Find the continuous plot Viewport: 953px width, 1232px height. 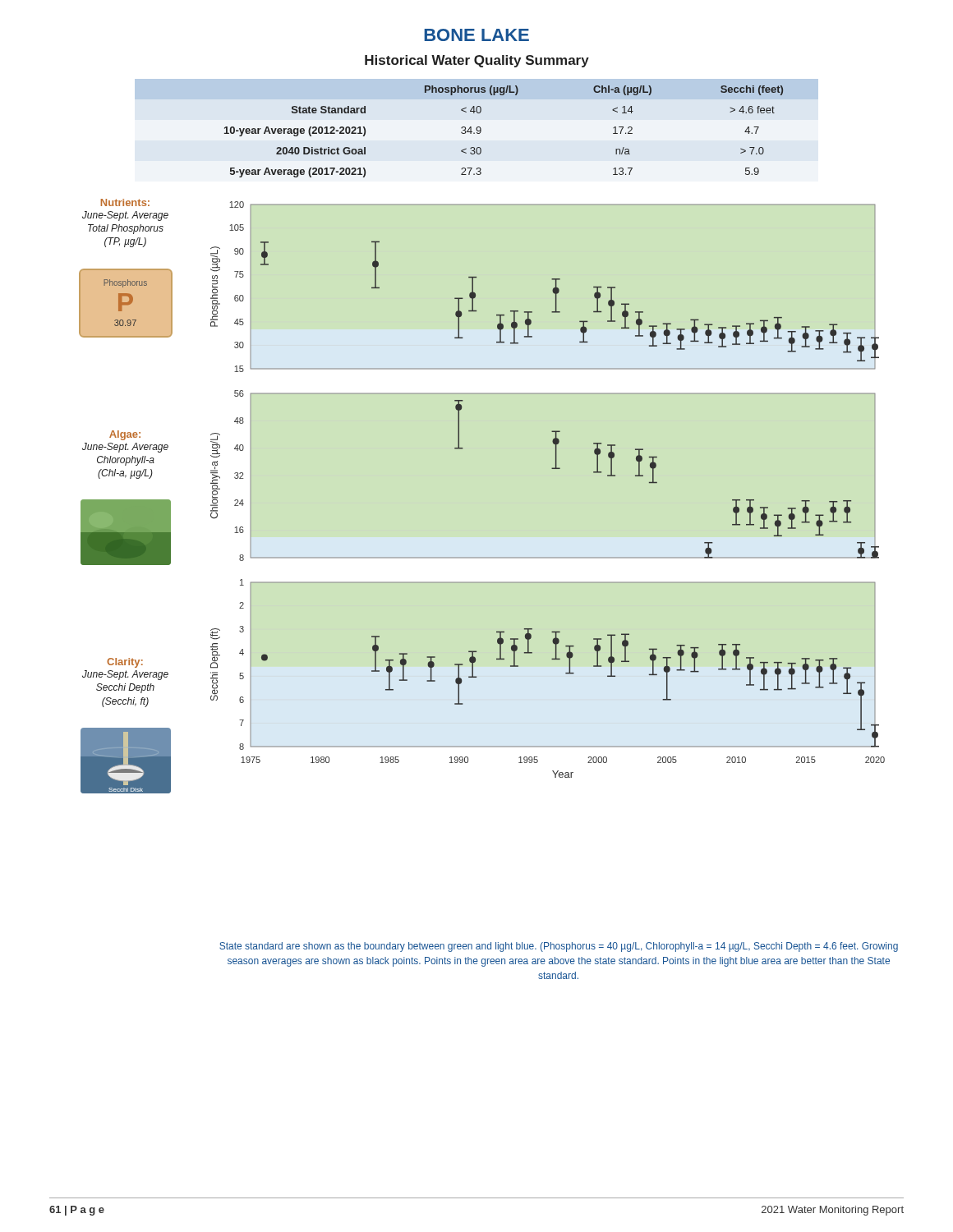559,566
